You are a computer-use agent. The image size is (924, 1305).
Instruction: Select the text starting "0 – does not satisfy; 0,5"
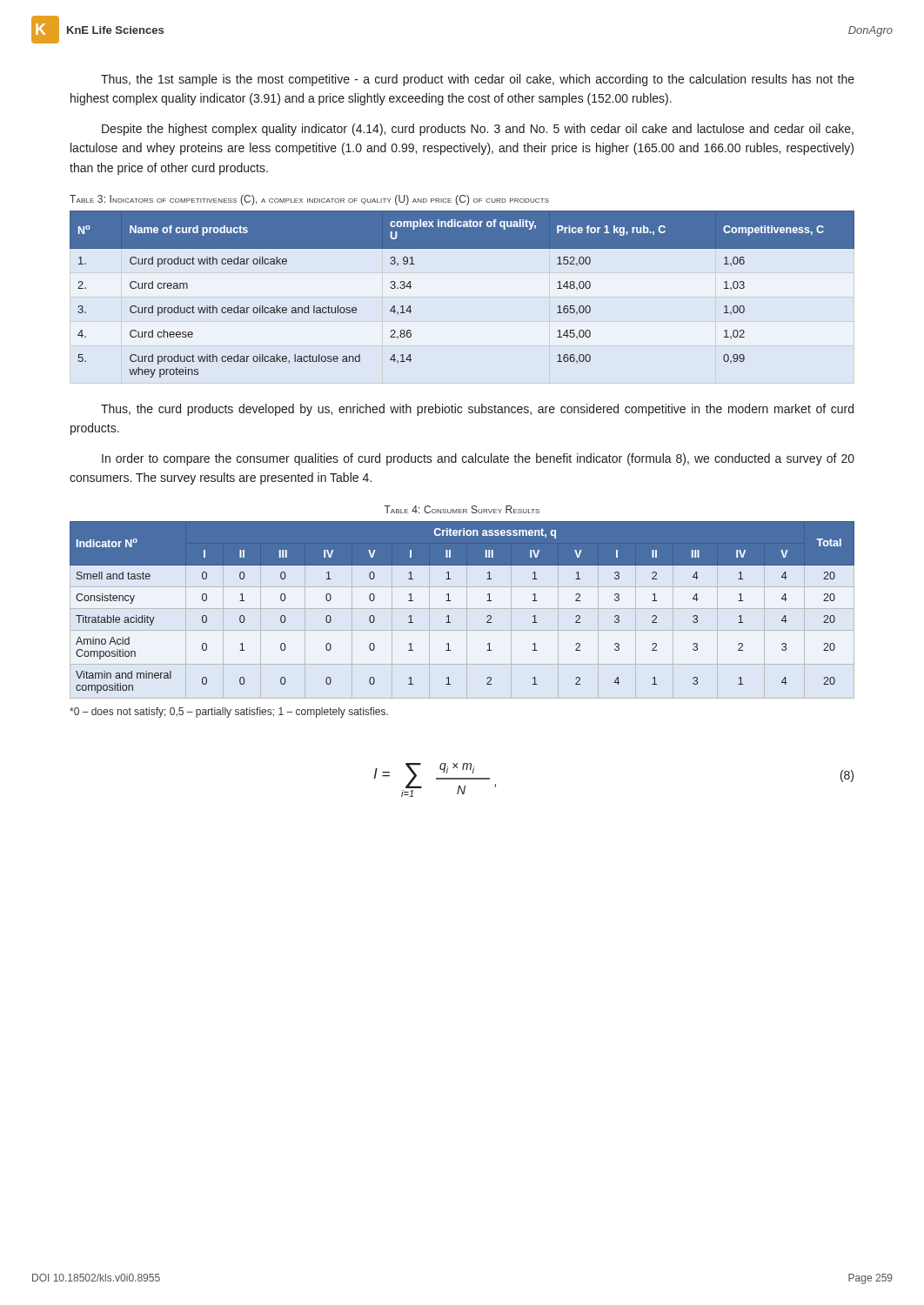coord(229,711)
